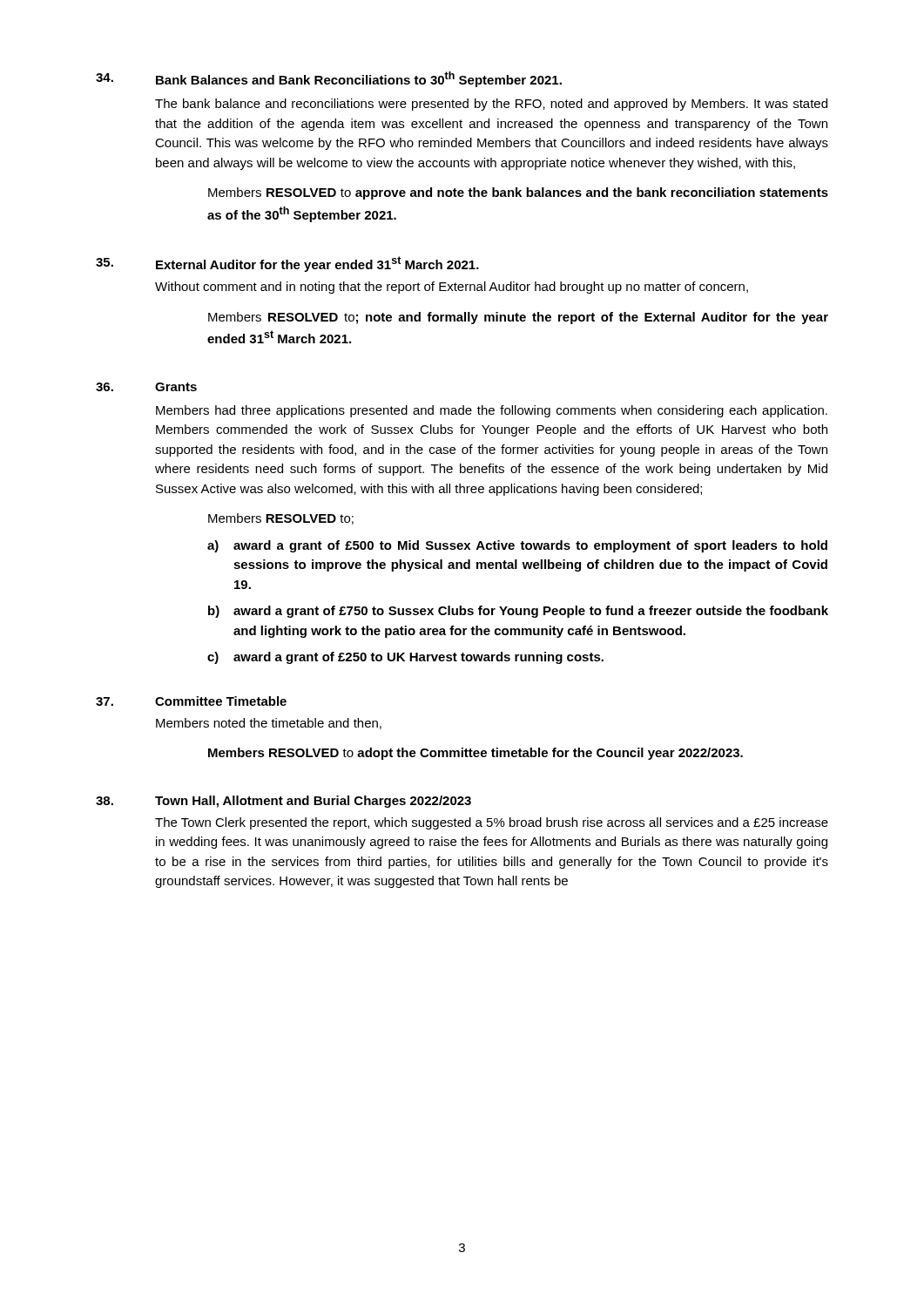Click on the text block starting "External Auditor for the year"
924x1307 pixels.
(317, 263)
